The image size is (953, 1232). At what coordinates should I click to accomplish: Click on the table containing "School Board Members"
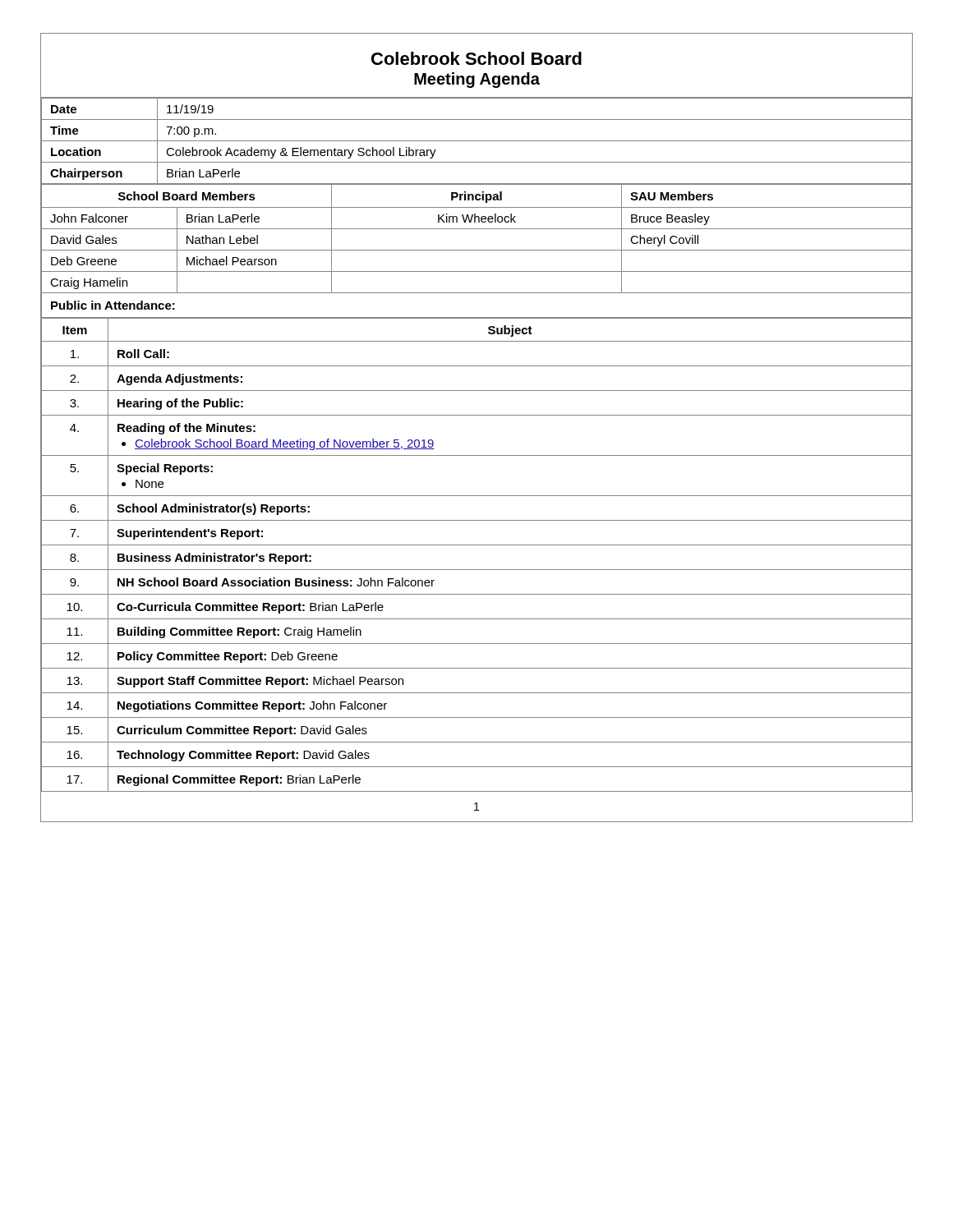click(476, 239)
